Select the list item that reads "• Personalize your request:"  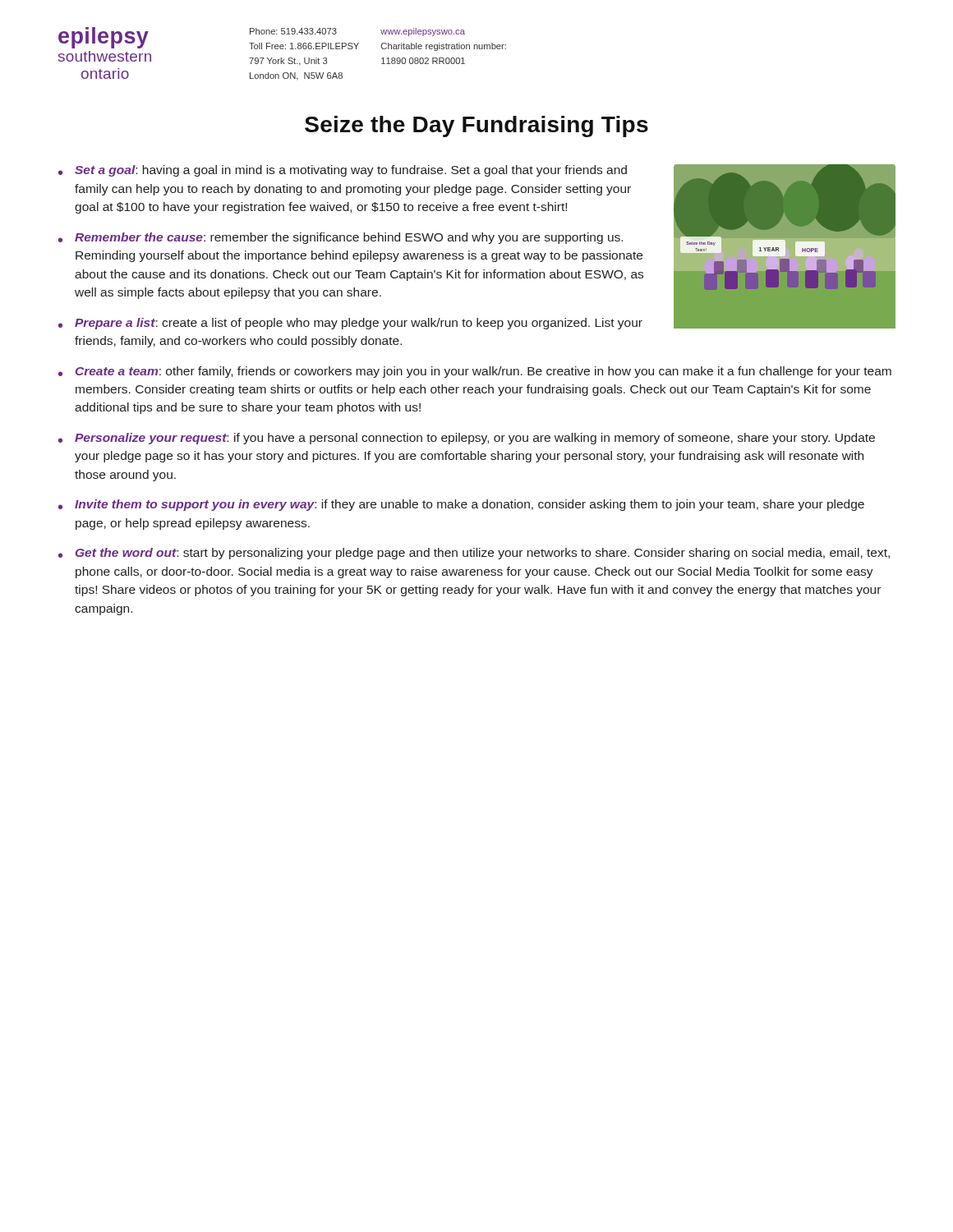coord(476,456)
